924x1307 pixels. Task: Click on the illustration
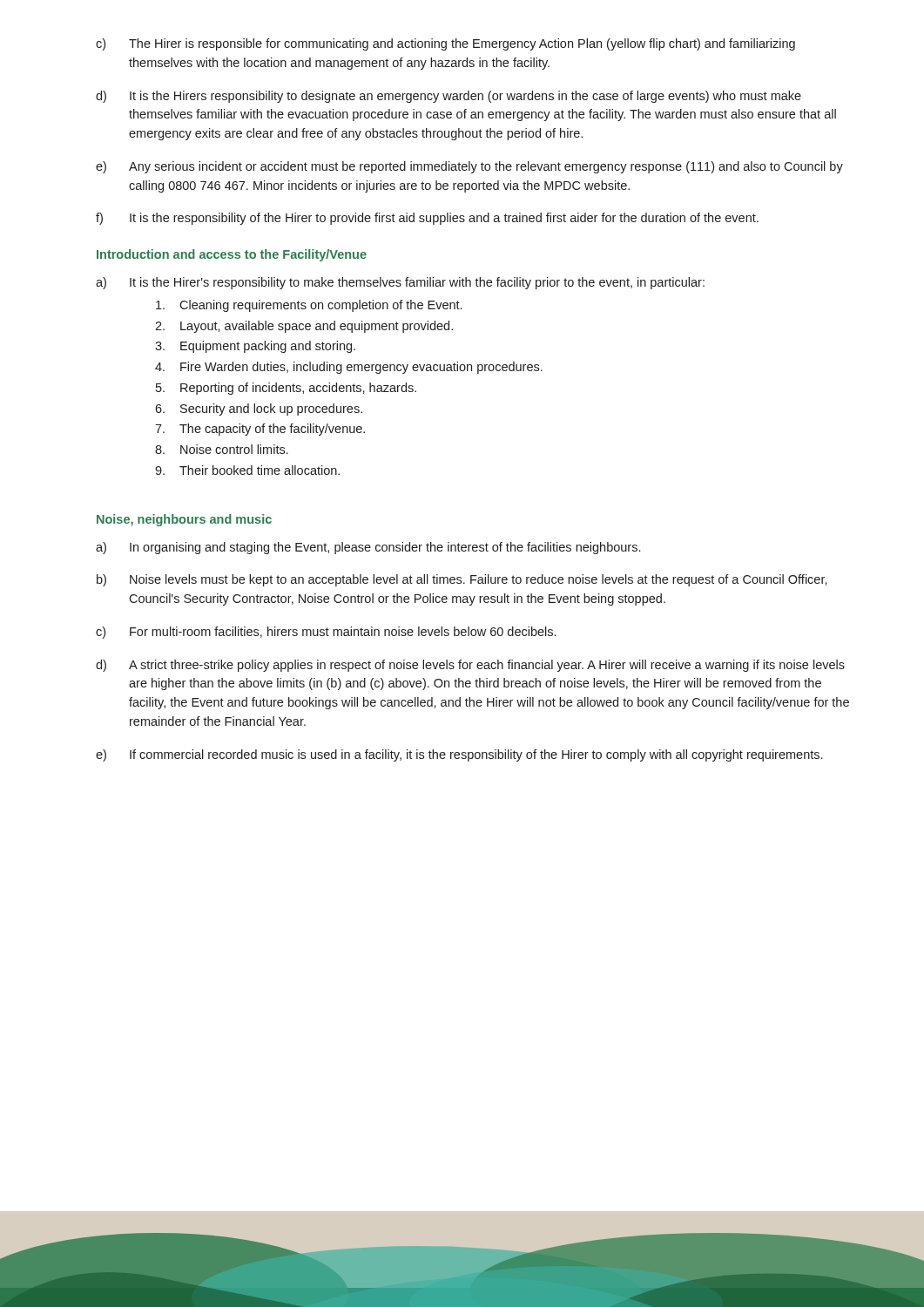coord(462,1259)
